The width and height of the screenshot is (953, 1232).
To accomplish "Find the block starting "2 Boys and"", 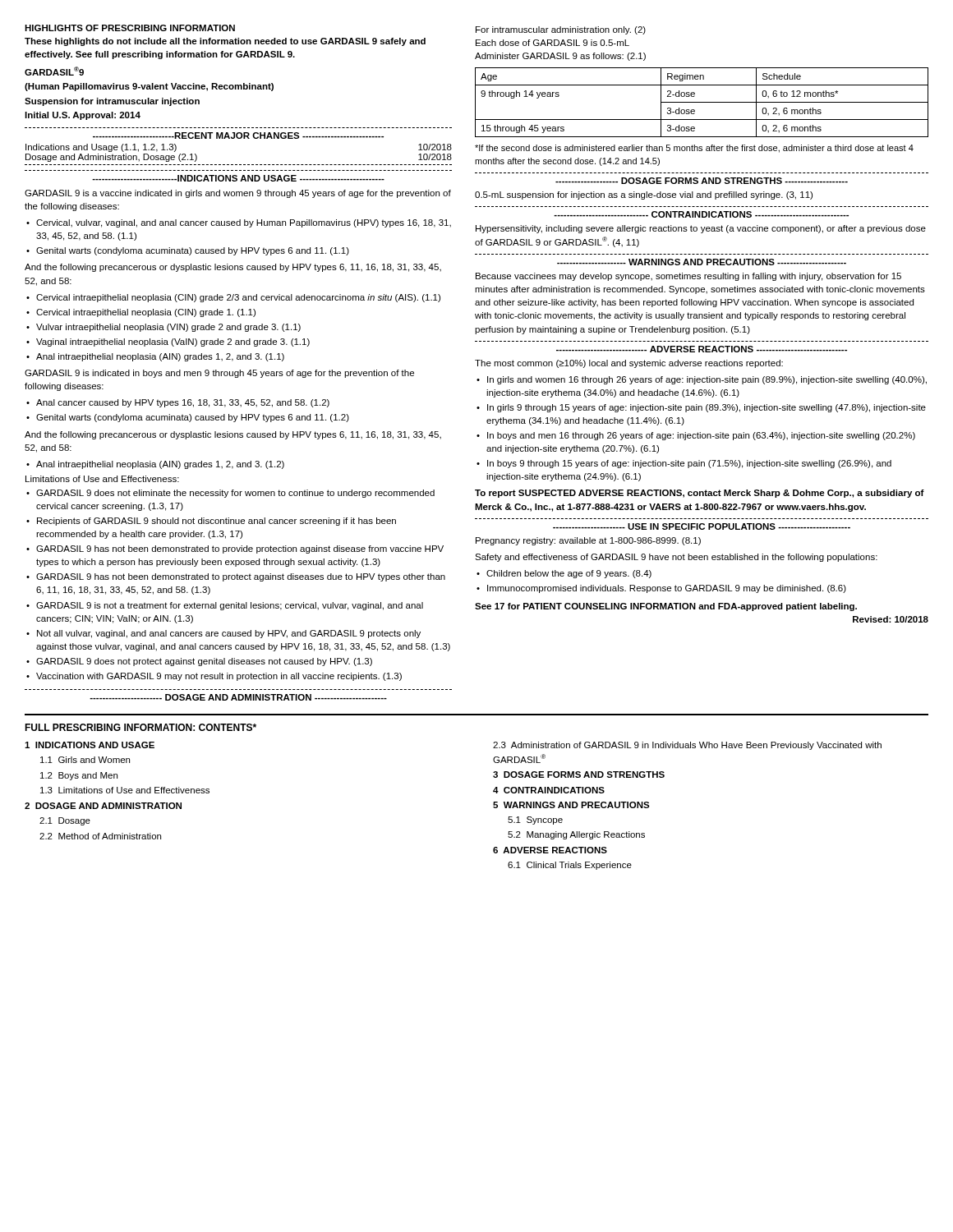I will 79,775.
